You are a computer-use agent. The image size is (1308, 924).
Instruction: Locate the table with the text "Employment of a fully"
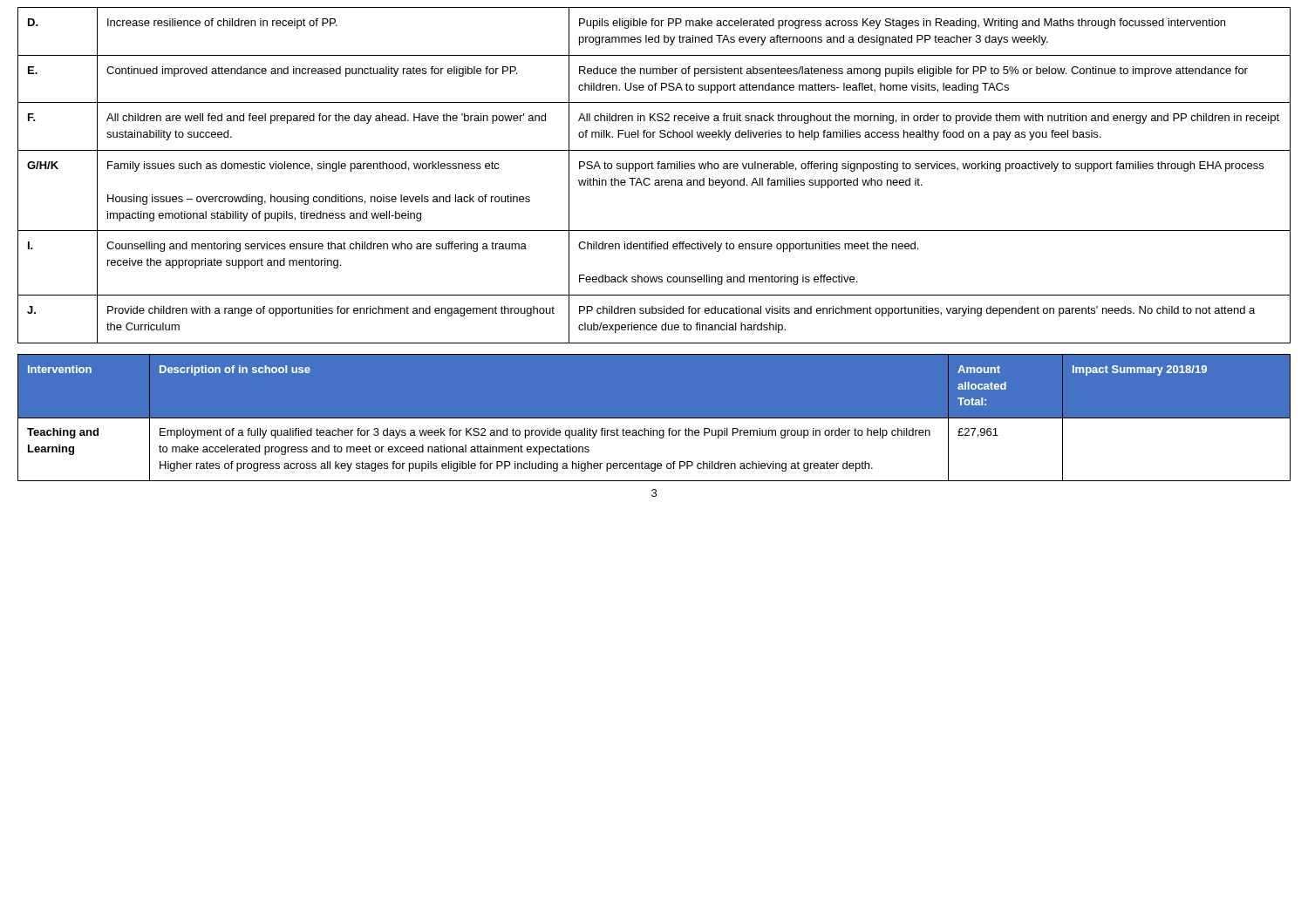[x=654, y=417]
